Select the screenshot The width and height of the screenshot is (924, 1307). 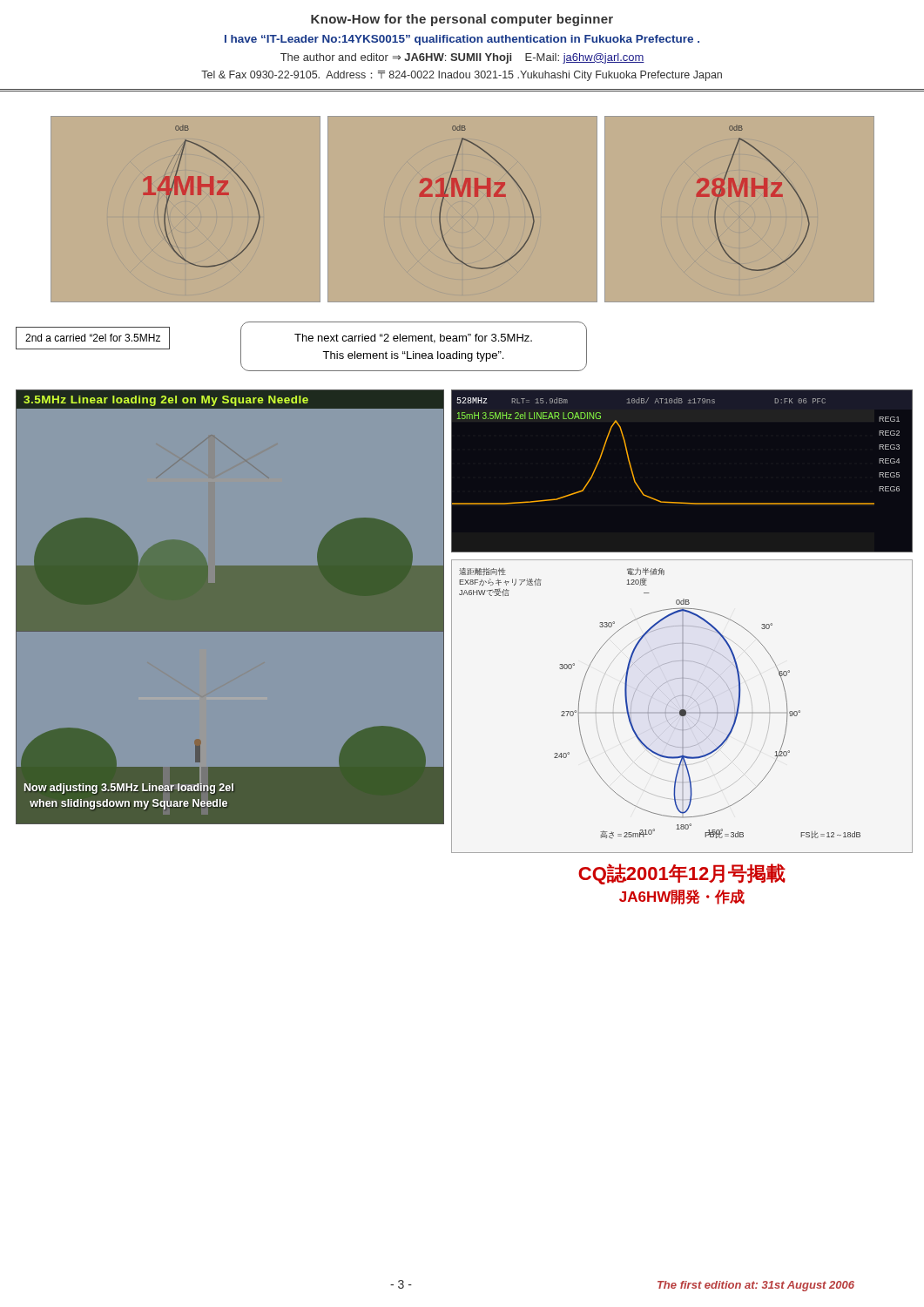pyautogui.click(x=682, y=471)
